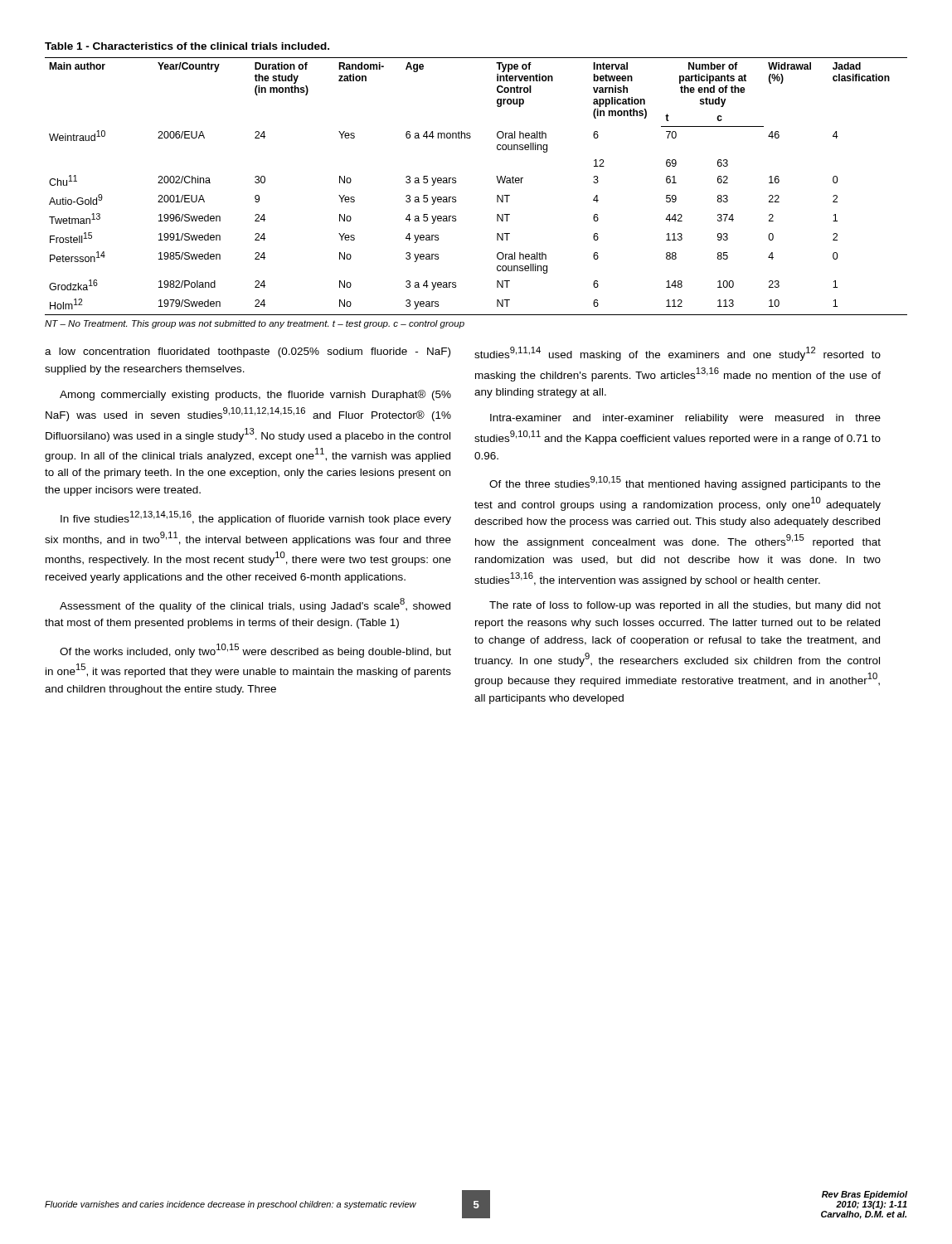This screenshot has height=1244, width=952.
Task: Locate the text block that says "studies9,11,14 used masking of the"
Action: point(678,525)
